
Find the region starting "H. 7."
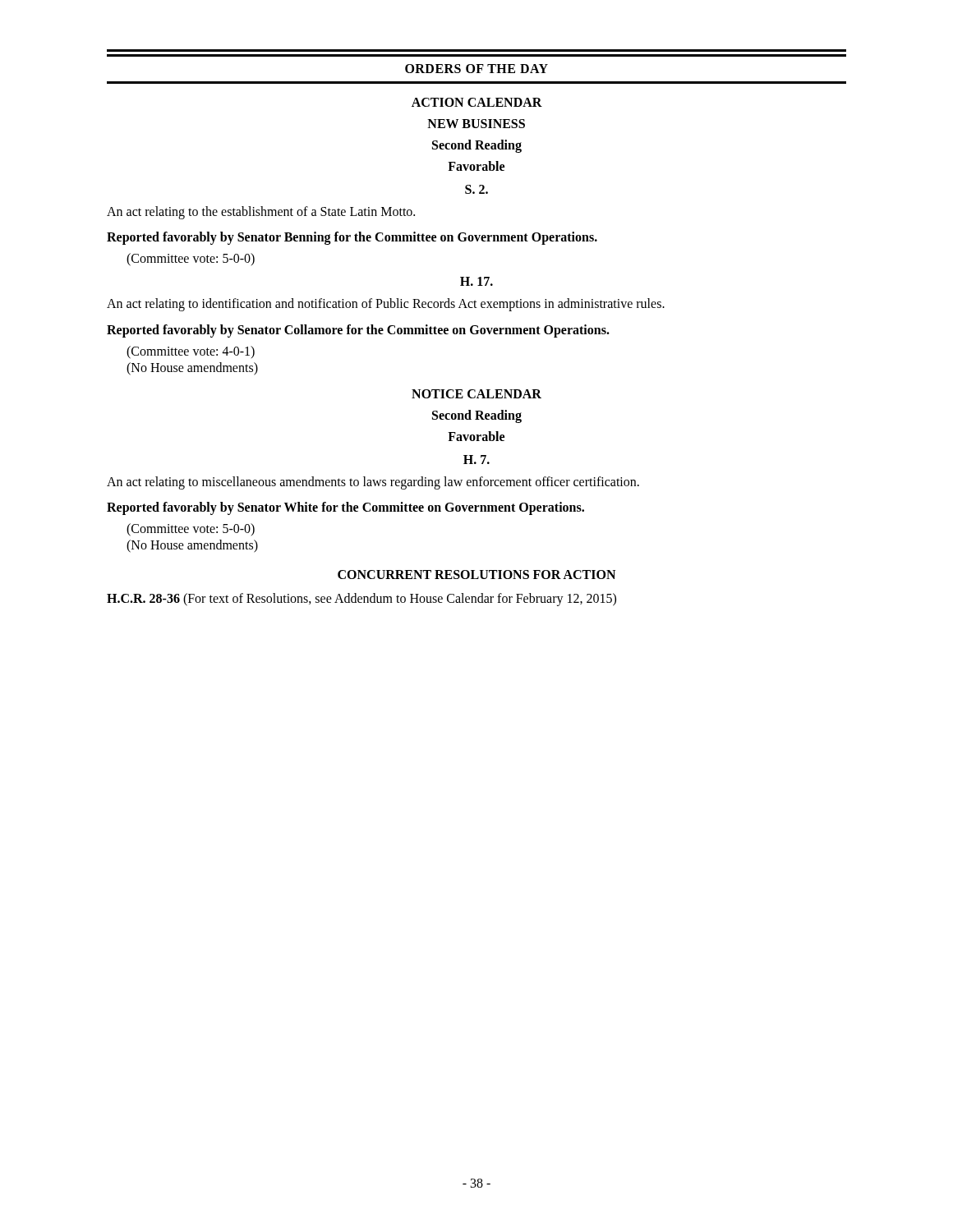pos(476,459)
